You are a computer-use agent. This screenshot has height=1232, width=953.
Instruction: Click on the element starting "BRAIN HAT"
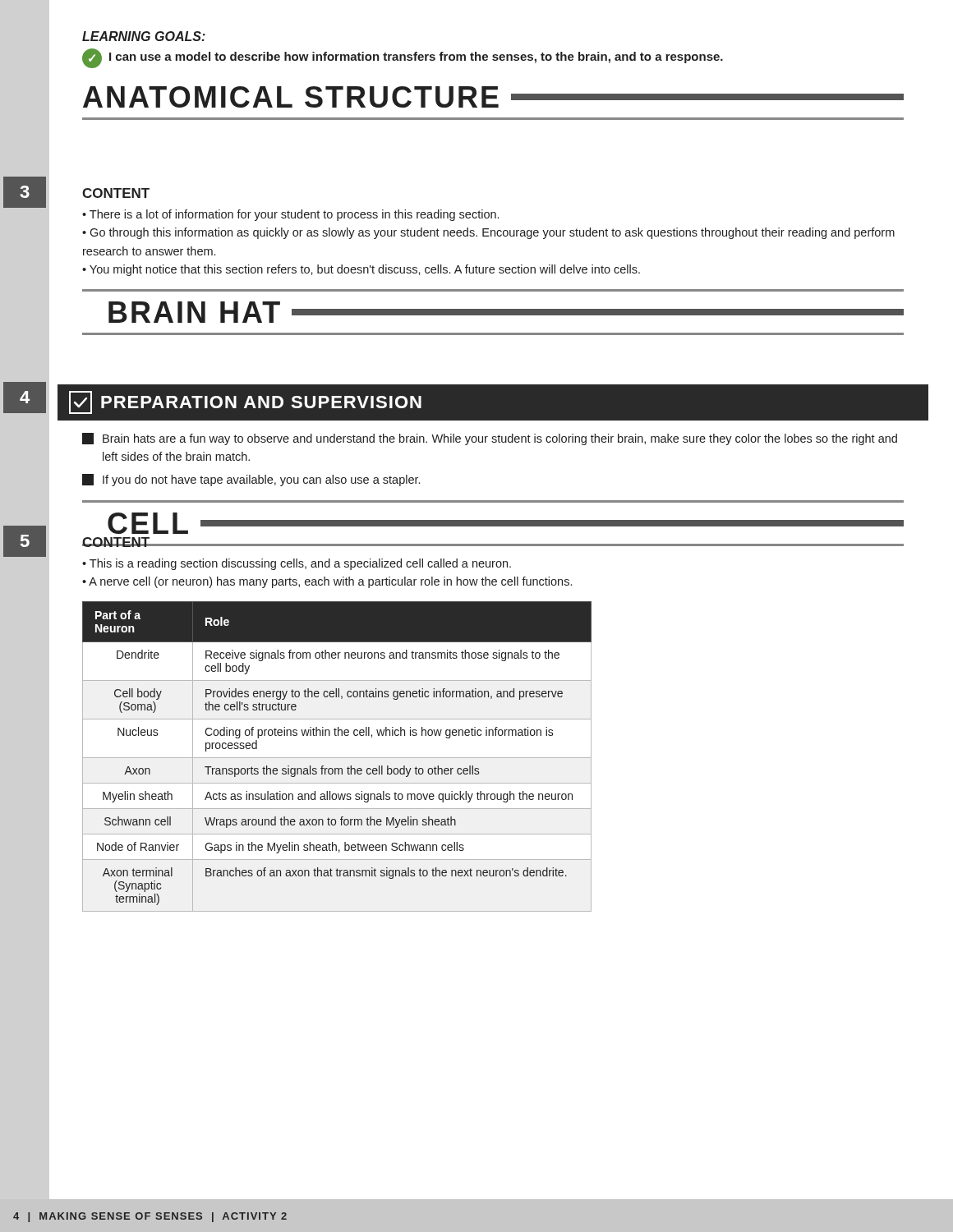493,312
